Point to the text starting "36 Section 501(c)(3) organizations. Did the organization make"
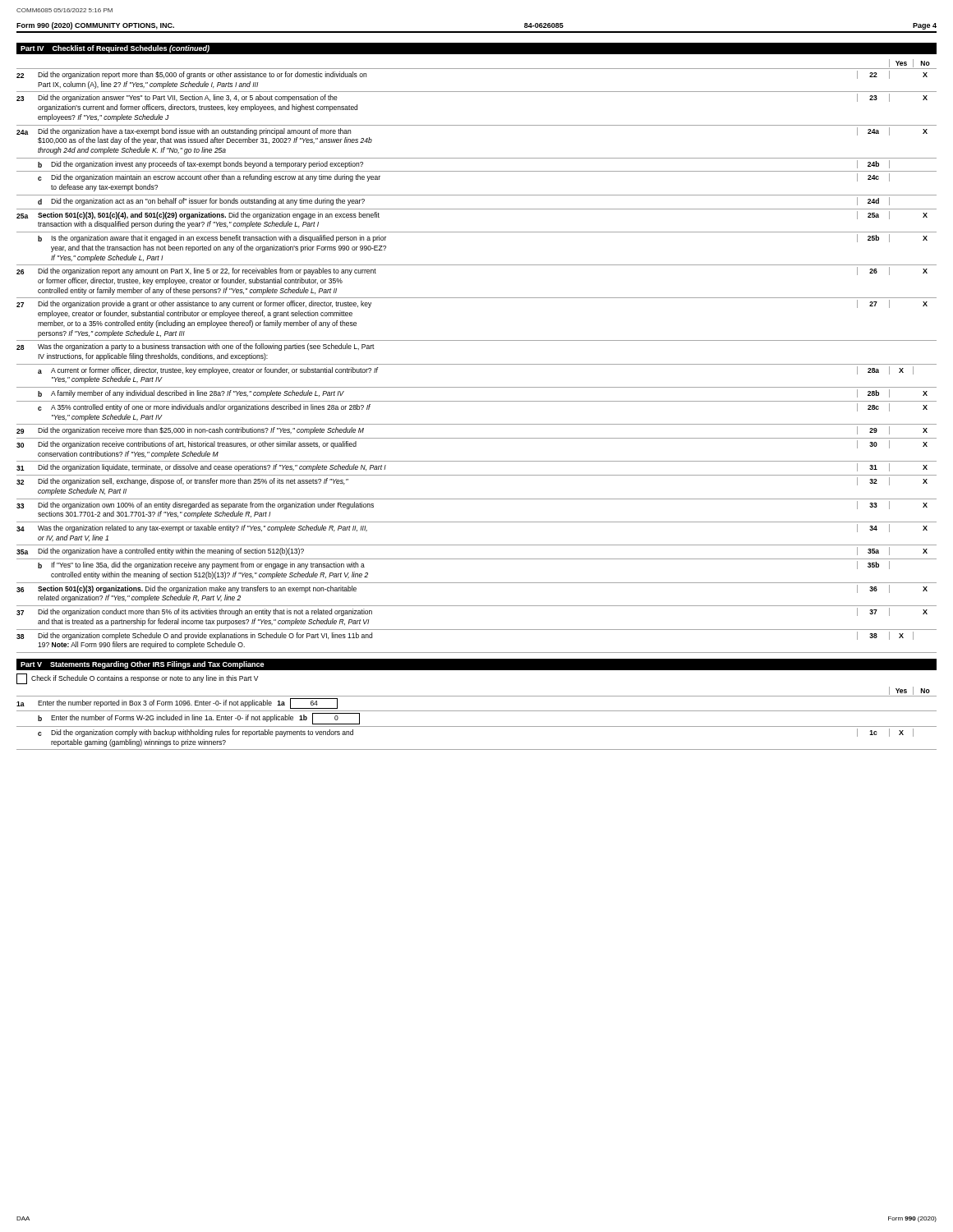 click(x=476, y=594)
